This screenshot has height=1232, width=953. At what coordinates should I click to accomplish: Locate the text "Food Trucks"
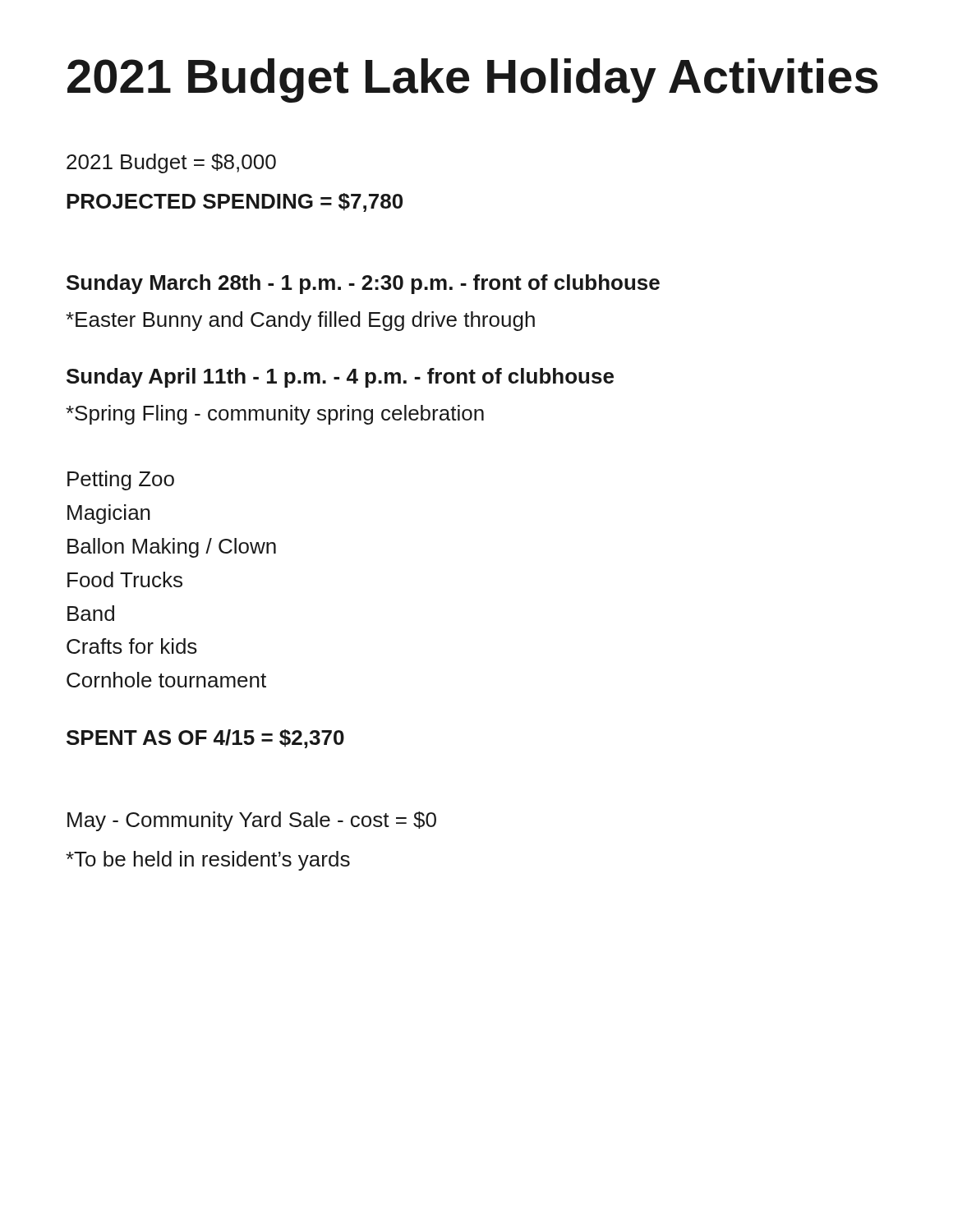pos(125,580)
